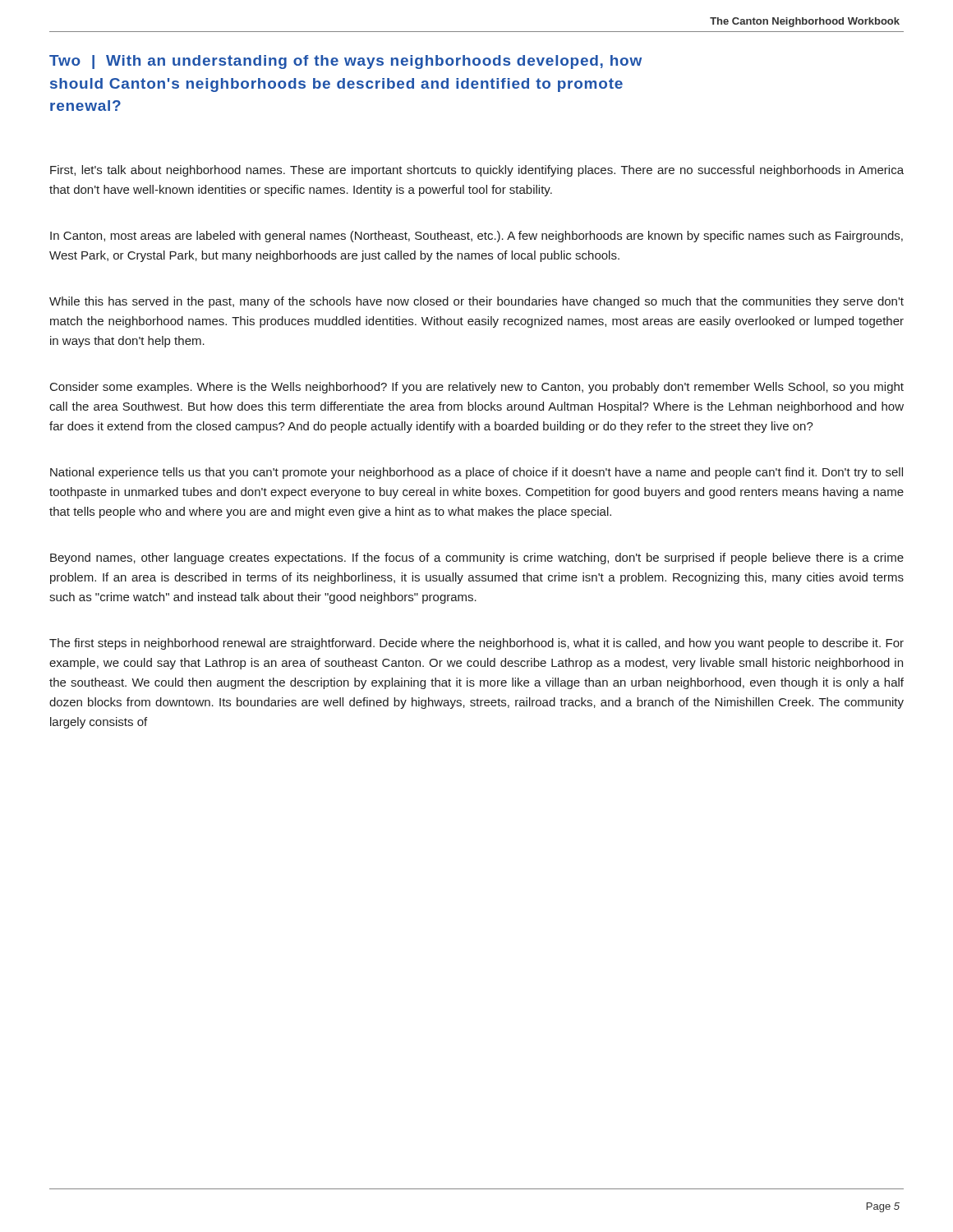Point to the block beginning "First, let's talk"

[x=476, y=179]
